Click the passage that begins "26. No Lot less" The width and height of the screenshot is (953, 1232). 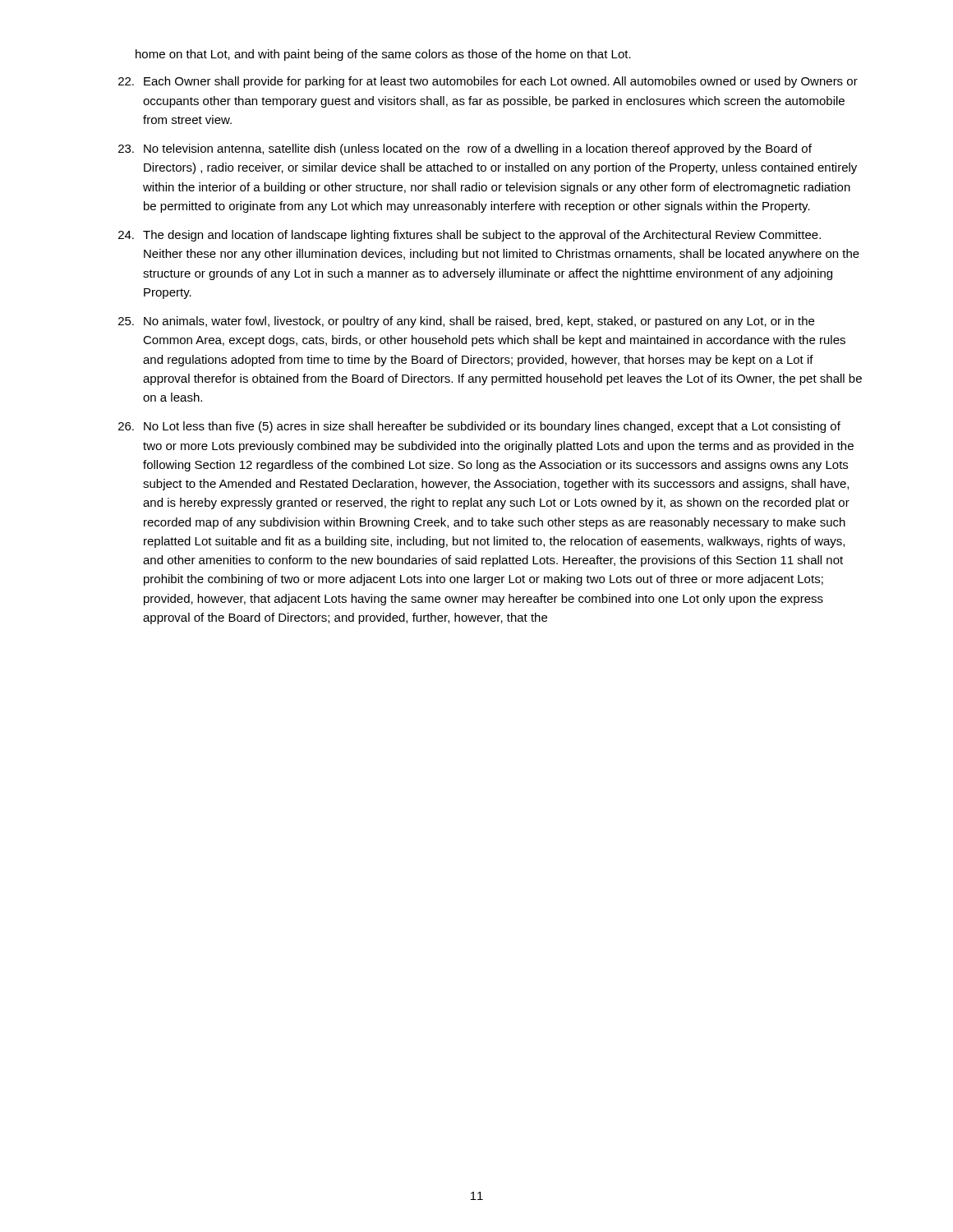476,522
